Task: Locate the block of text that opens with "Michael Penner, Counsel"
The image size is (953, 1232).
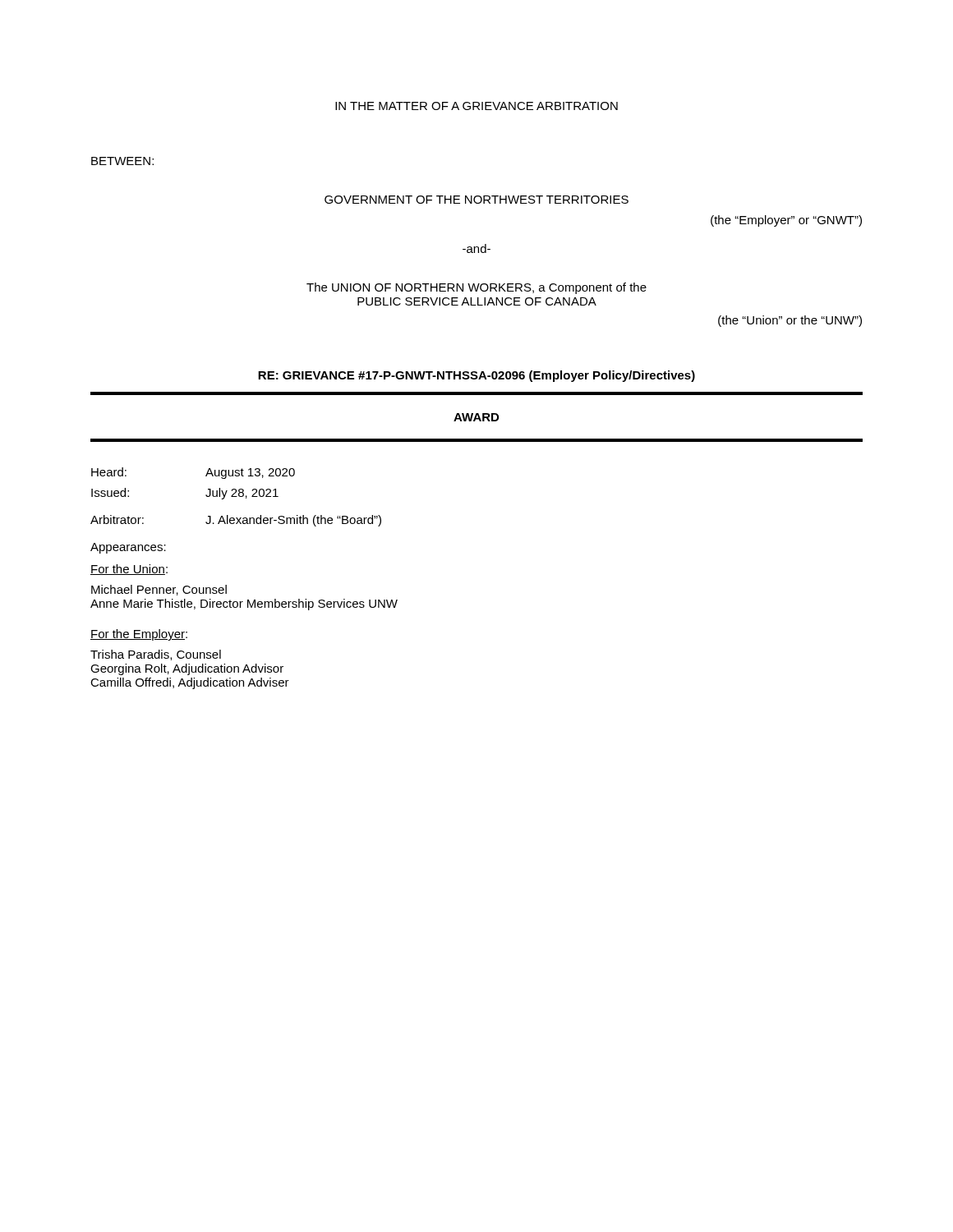Action: click(x=244, y=596)
